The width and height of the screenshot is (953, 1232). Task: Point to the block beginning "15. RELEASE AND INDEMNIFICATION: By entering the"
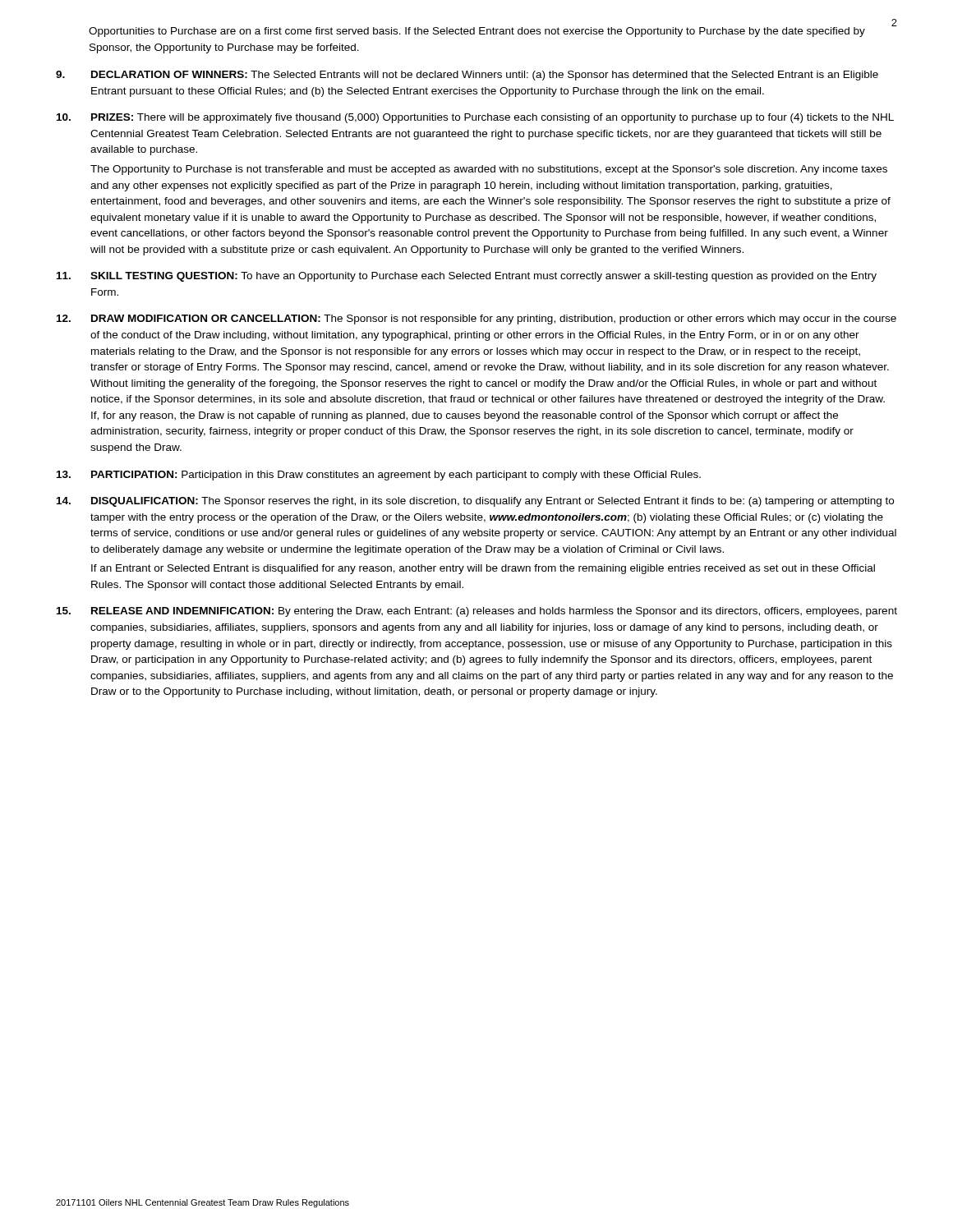pyautogui.click(x=476, y=651)
